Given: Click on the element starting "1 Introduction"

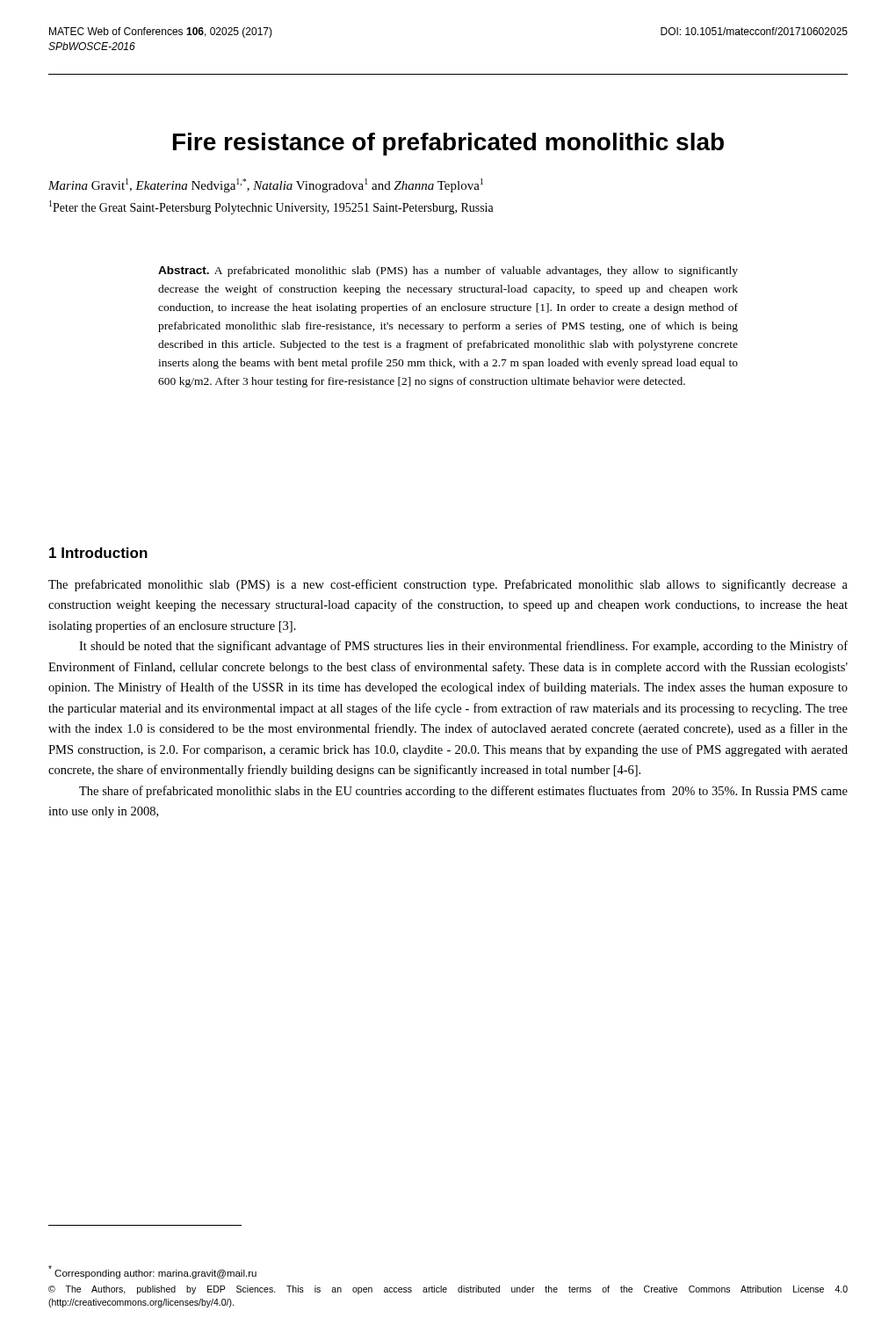Looking at the screenshot, I should (98, 553).
